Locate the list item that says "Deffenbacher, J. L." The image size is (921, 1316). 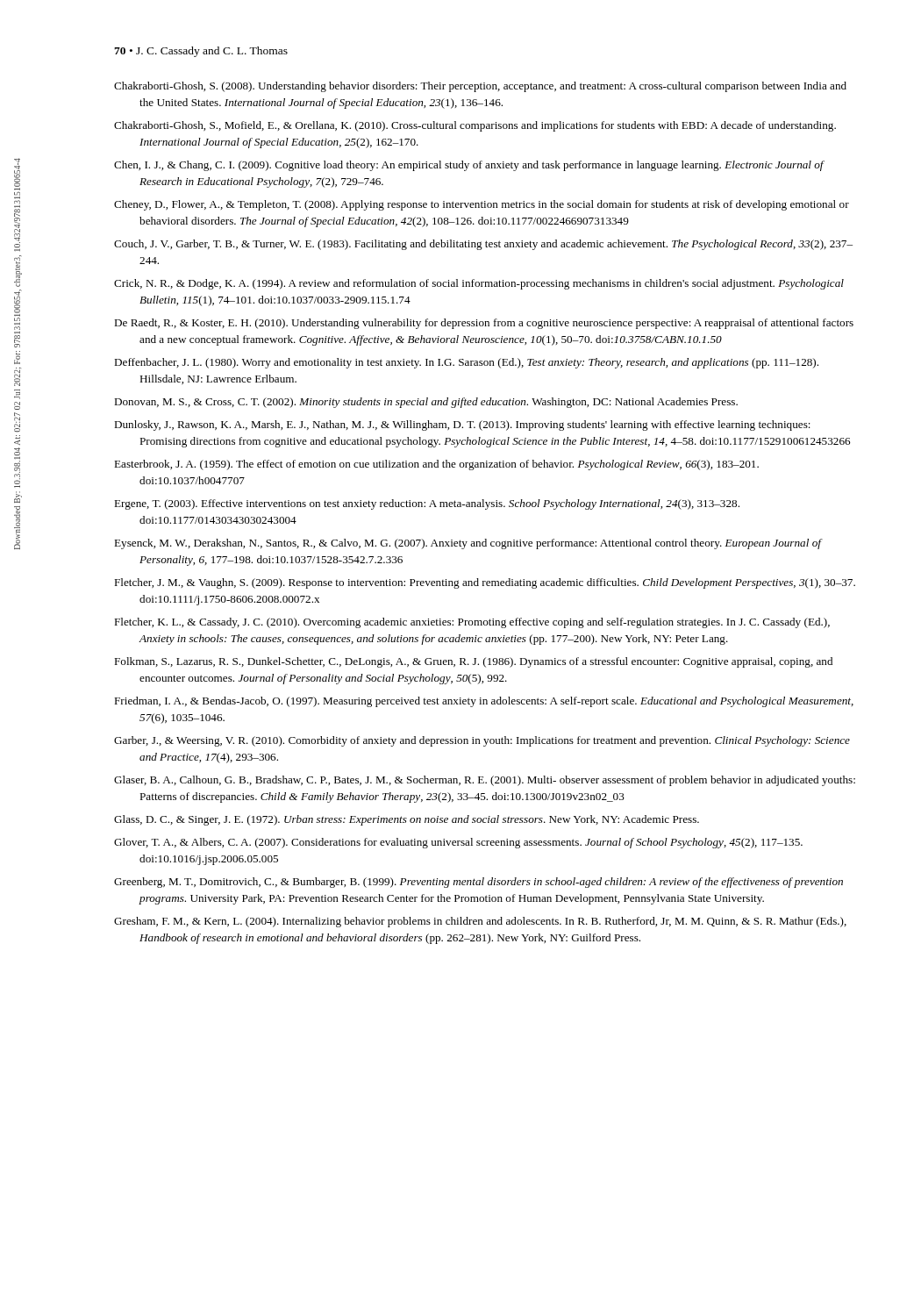tap(467, 370)
